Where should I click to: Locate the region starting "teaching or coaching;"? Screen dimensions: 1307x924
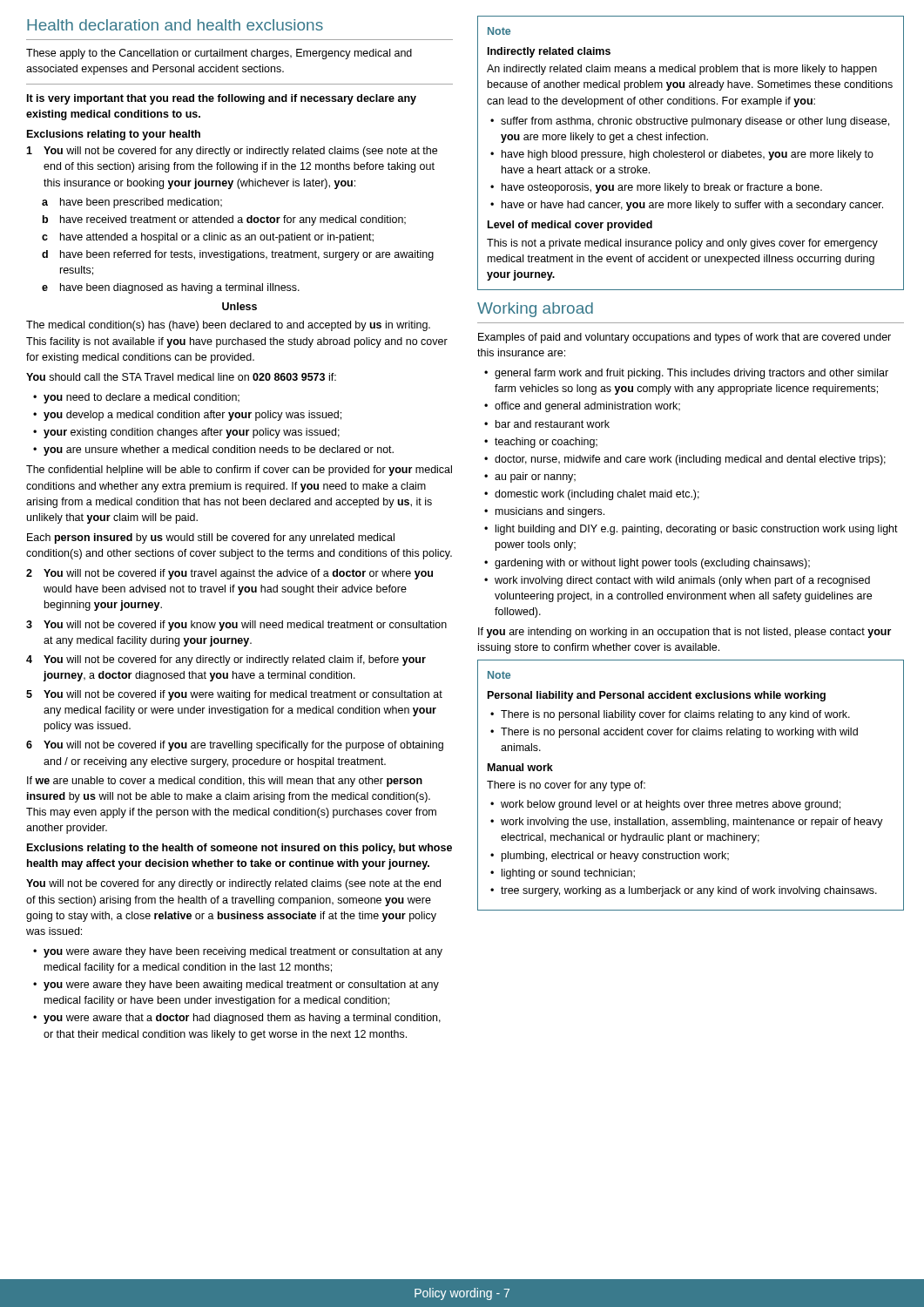(x=546, y=441)
